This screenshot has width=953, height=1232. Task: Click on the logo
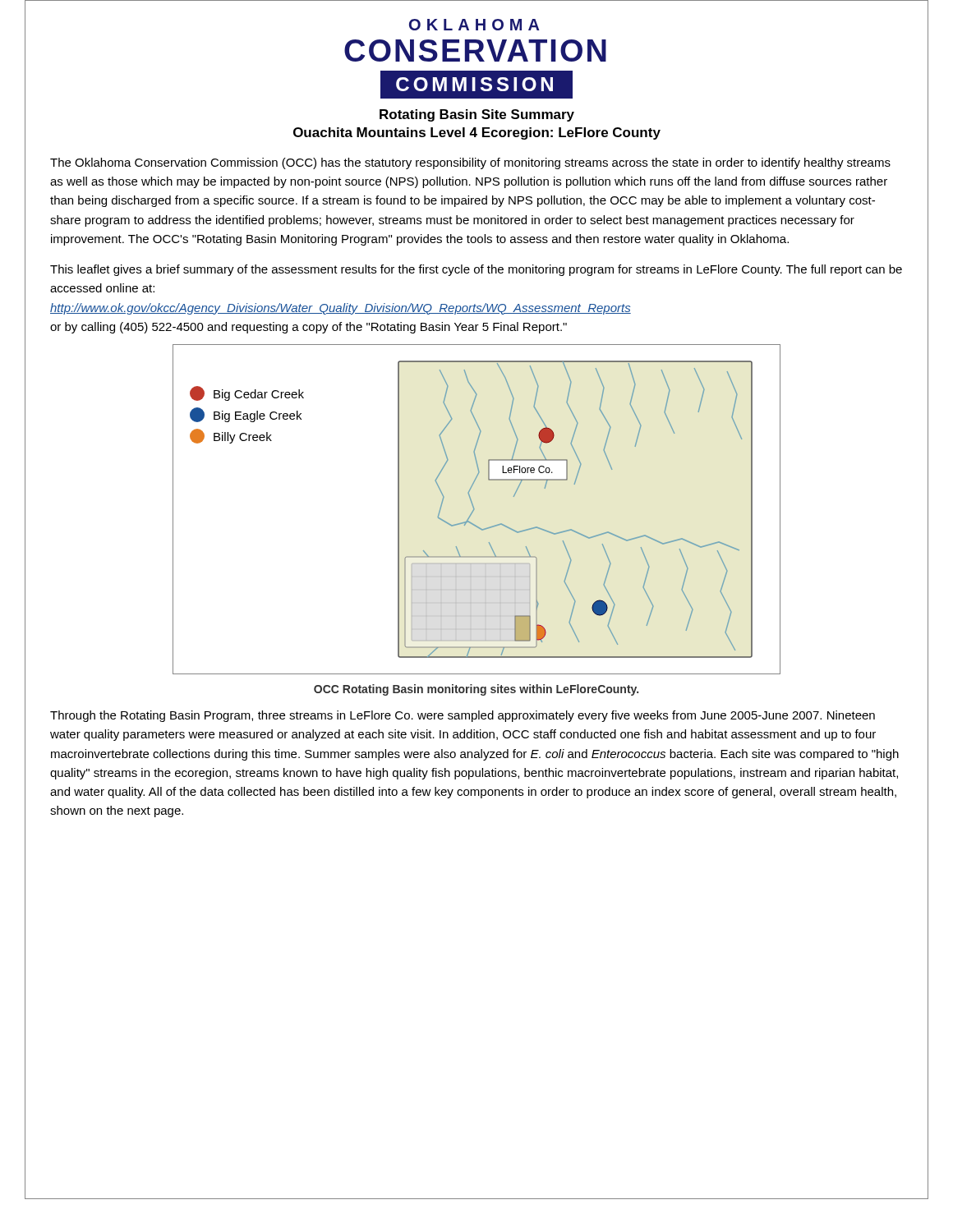pos(476,57)
